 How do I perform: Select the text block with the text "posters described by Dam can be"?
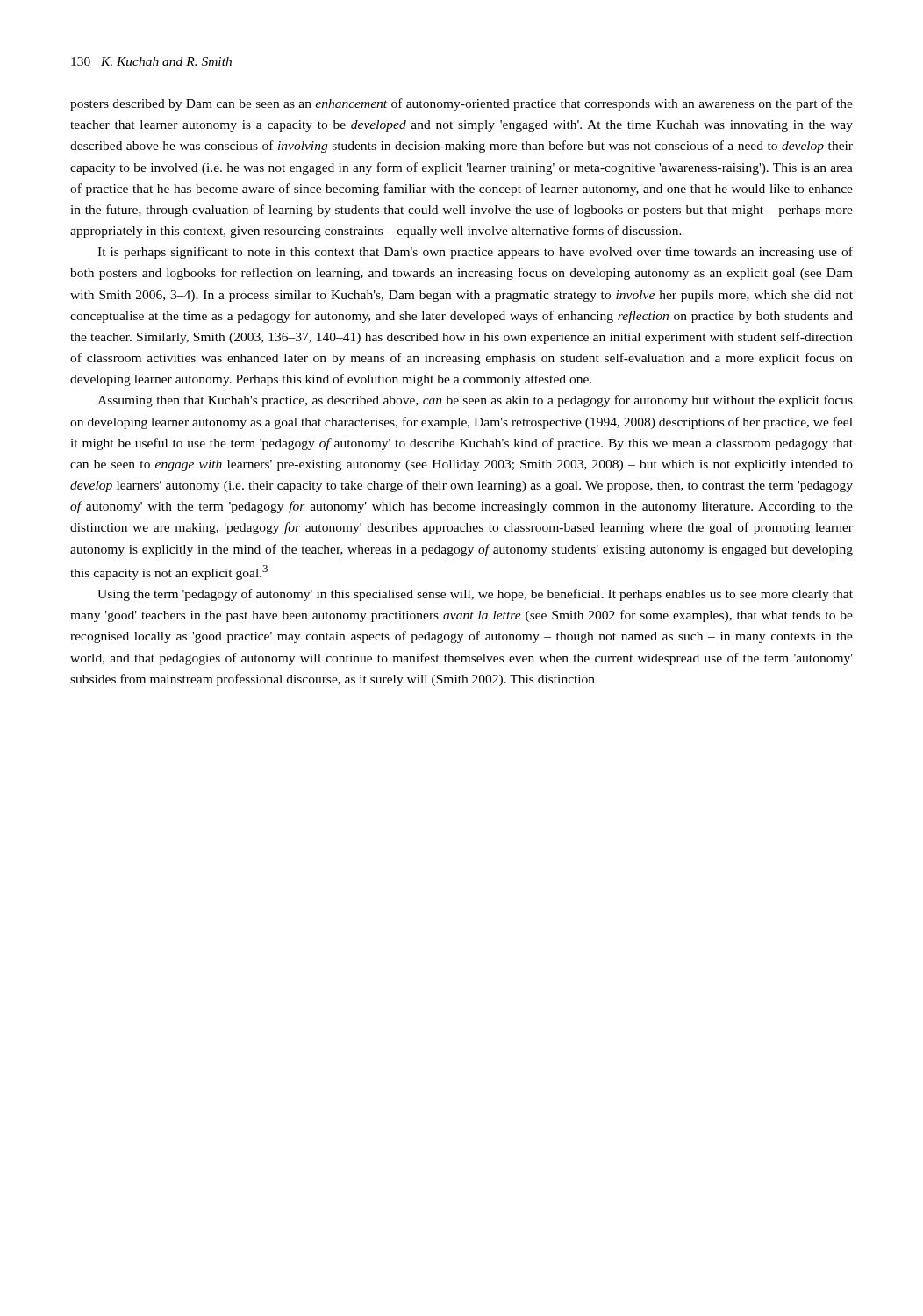(462, 167)
